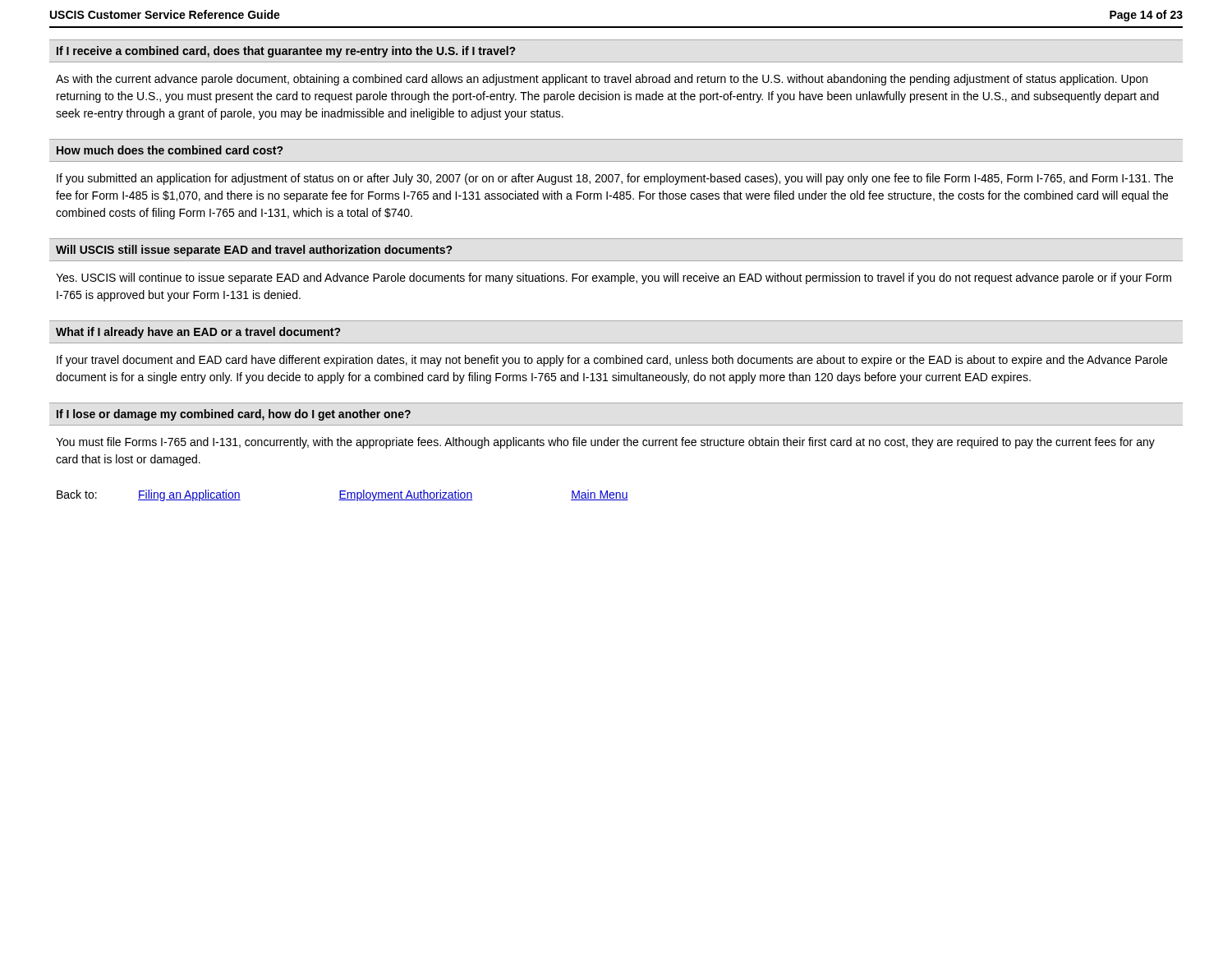
Task: Click on the element starting "What if I already have"
Action: 198,332
